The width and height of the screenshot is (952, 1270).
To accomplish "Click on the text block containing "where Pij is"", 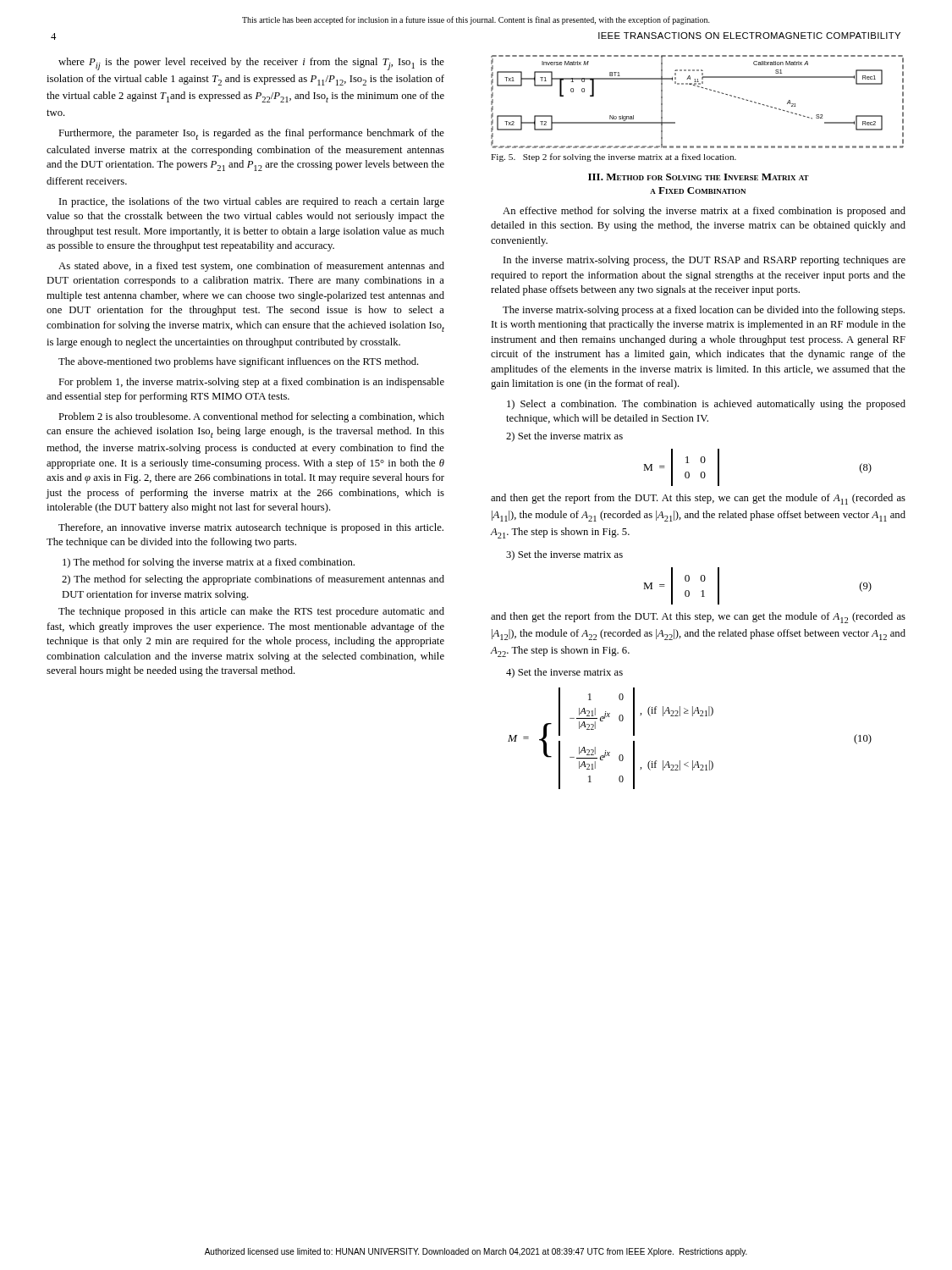I will (x=245, y=87).
